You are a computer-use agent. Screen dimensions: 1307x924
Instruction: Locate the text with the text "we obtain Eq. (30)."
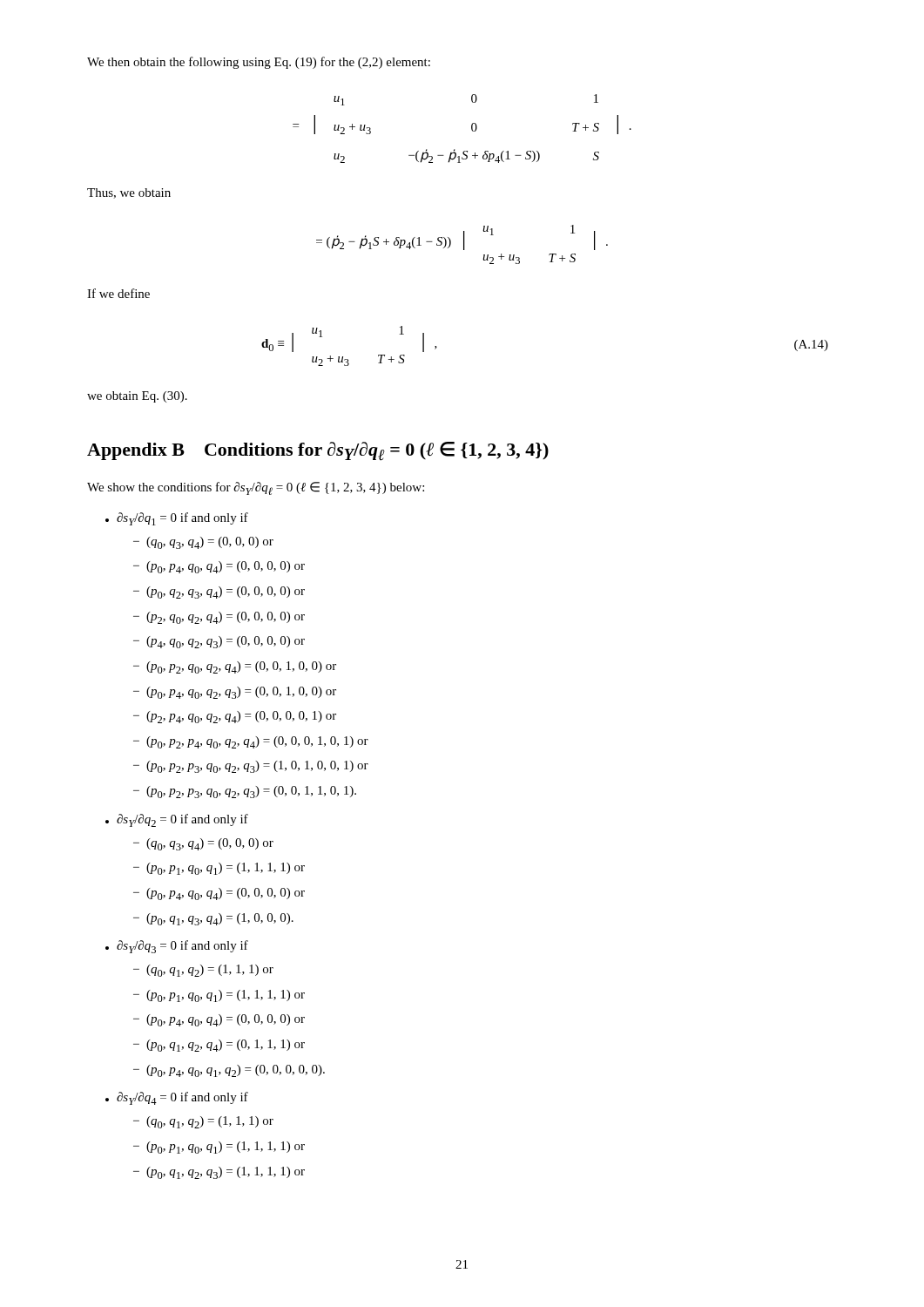tap(137, 395)
